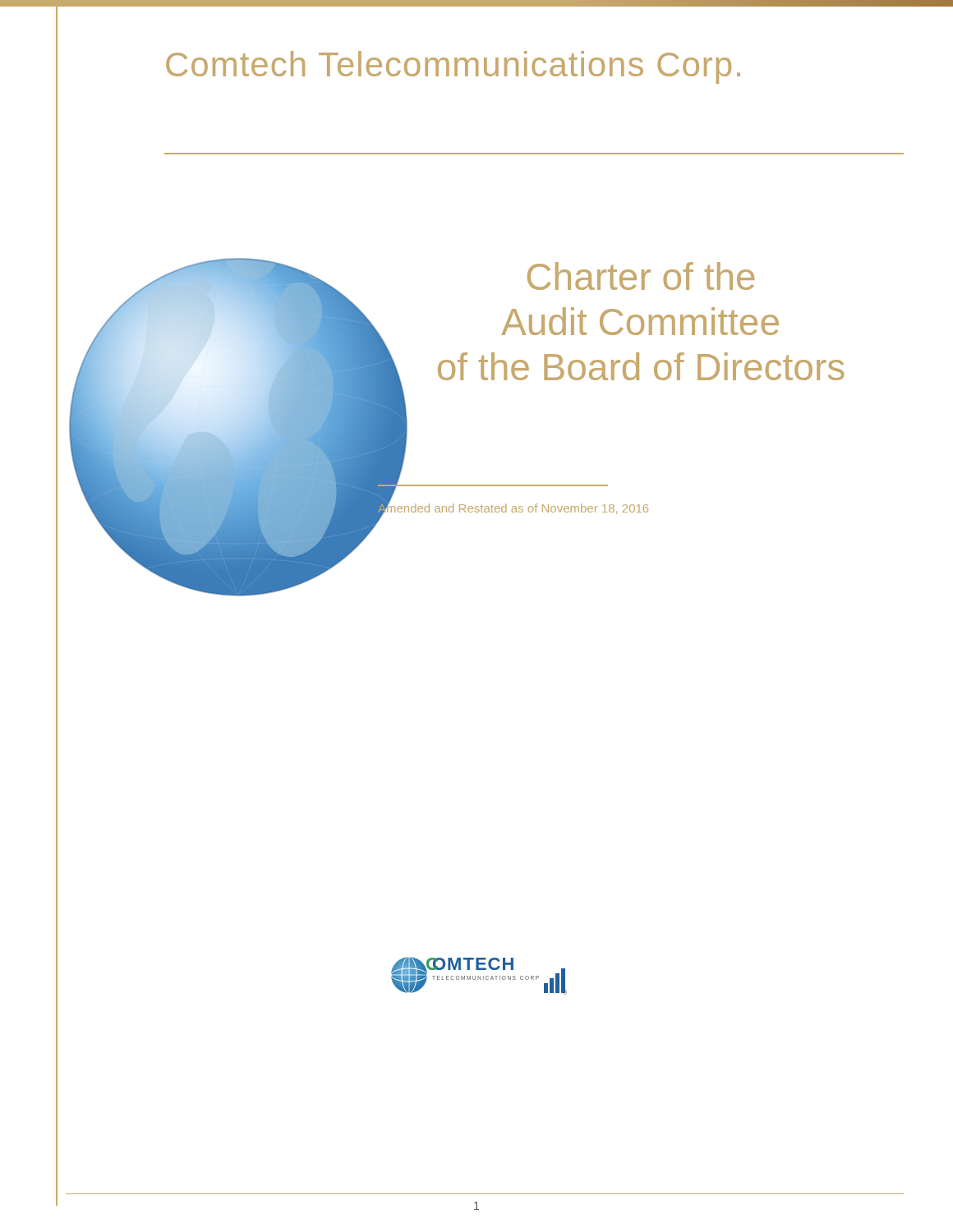This screenshot has width=953, height=1232.
Task: Click on the logo
Action: 476,975
